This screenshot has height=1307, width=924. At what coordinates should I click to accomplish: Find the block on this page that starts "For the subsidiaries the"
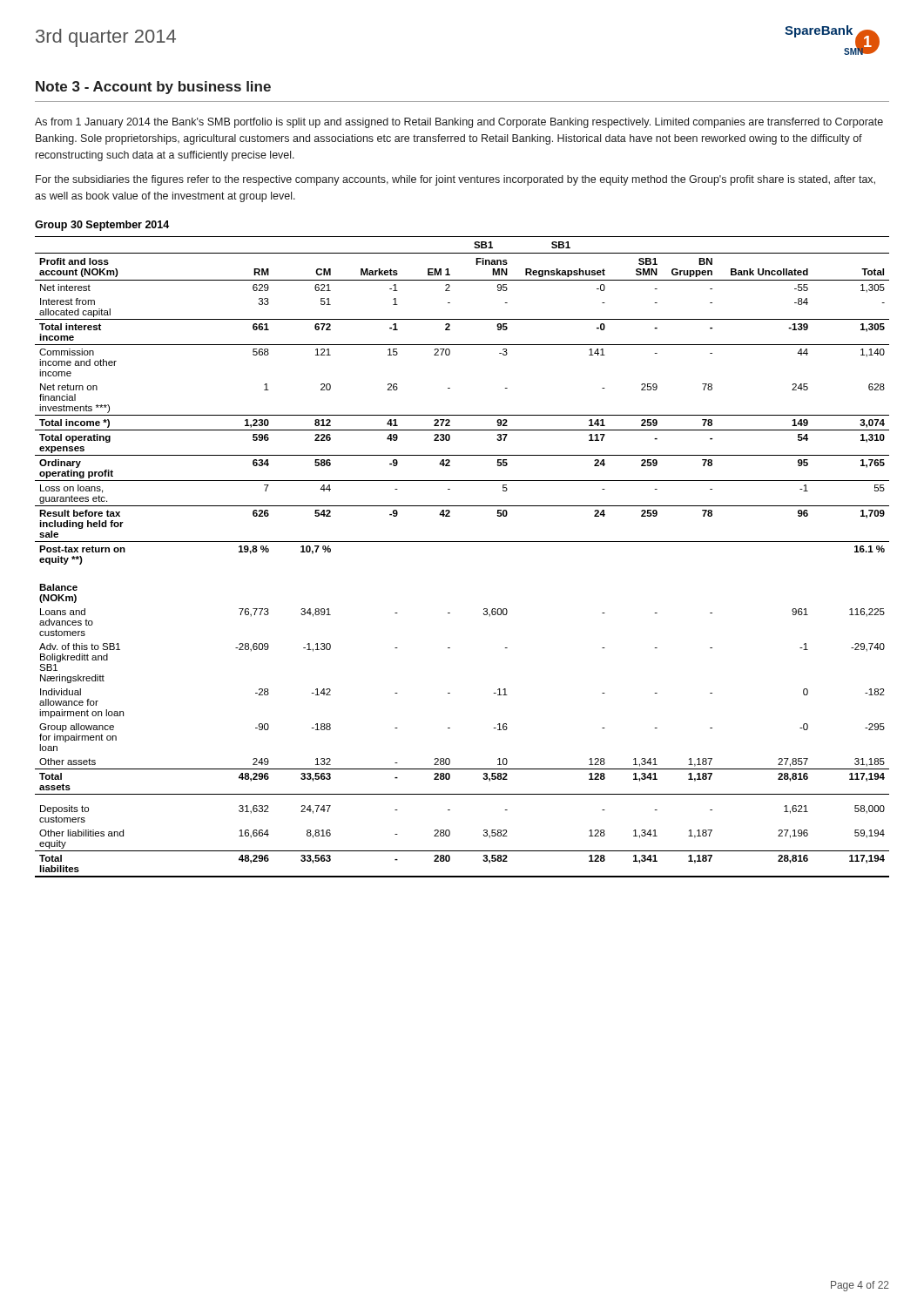pyautogui.click(x=455, y=188)
